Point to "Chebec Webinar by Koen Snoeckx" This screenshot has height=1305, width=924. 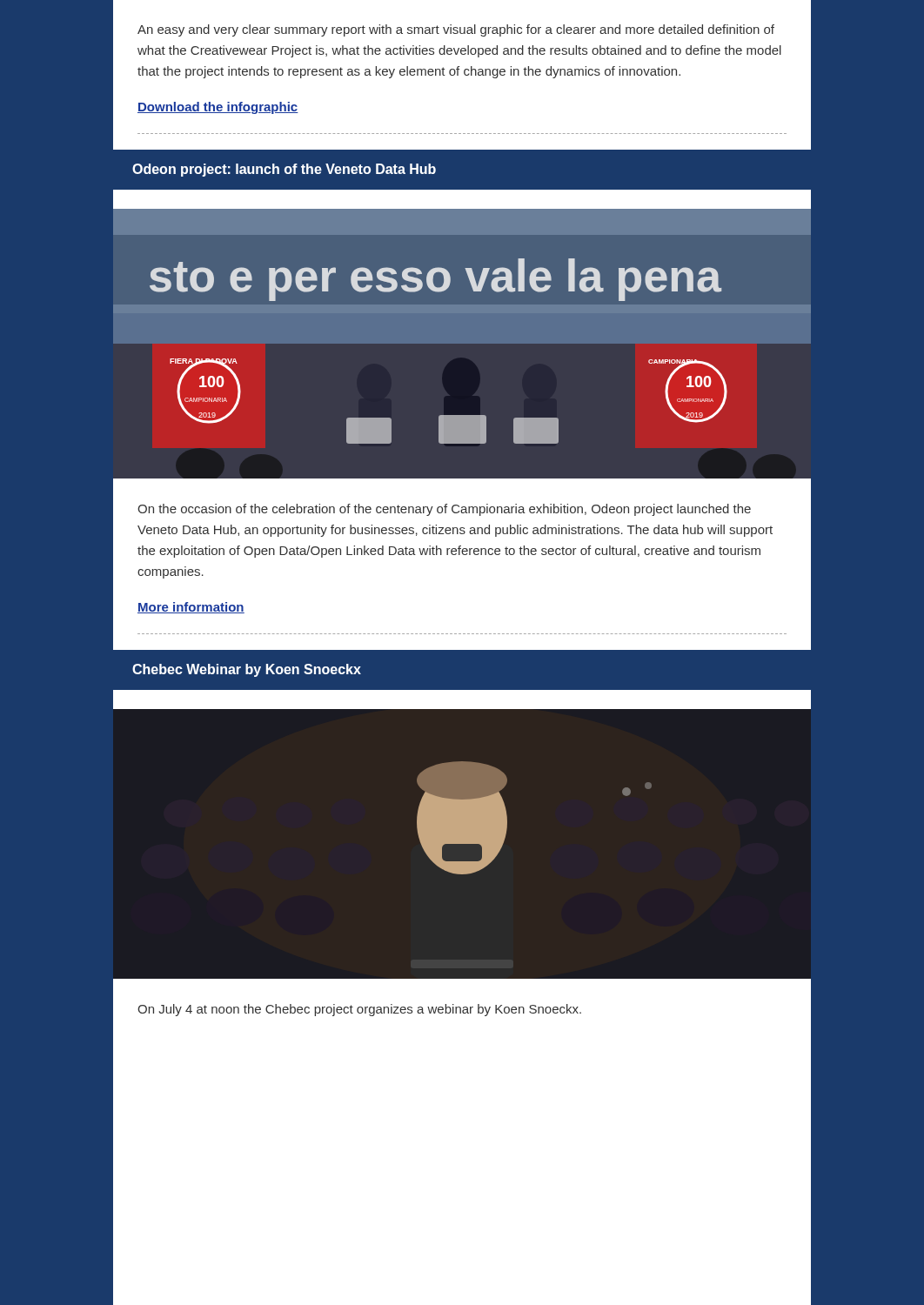[x=247, y=669]
